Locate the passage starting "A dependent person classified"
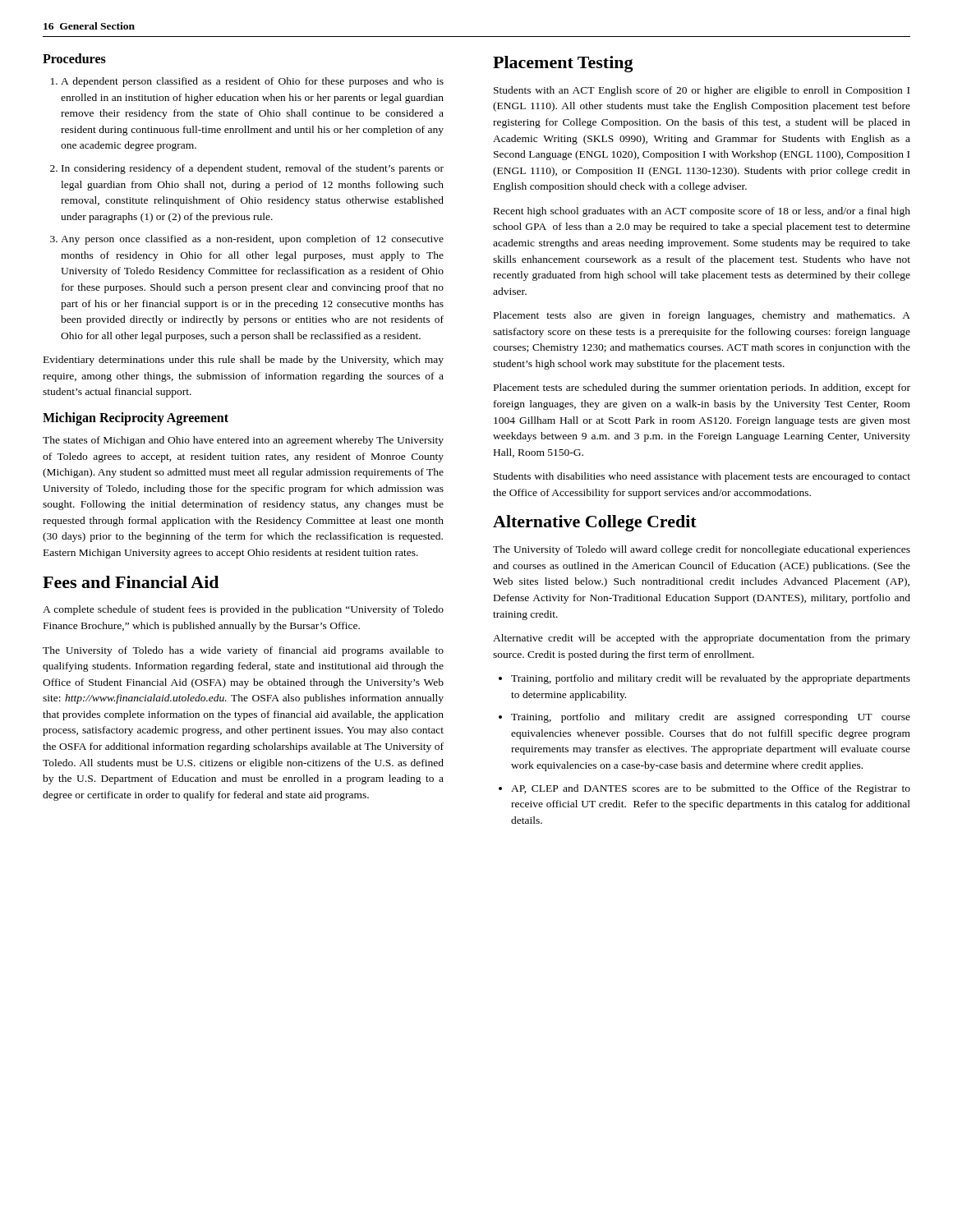This screenshot has width=953, height=1232. (252, 113)
